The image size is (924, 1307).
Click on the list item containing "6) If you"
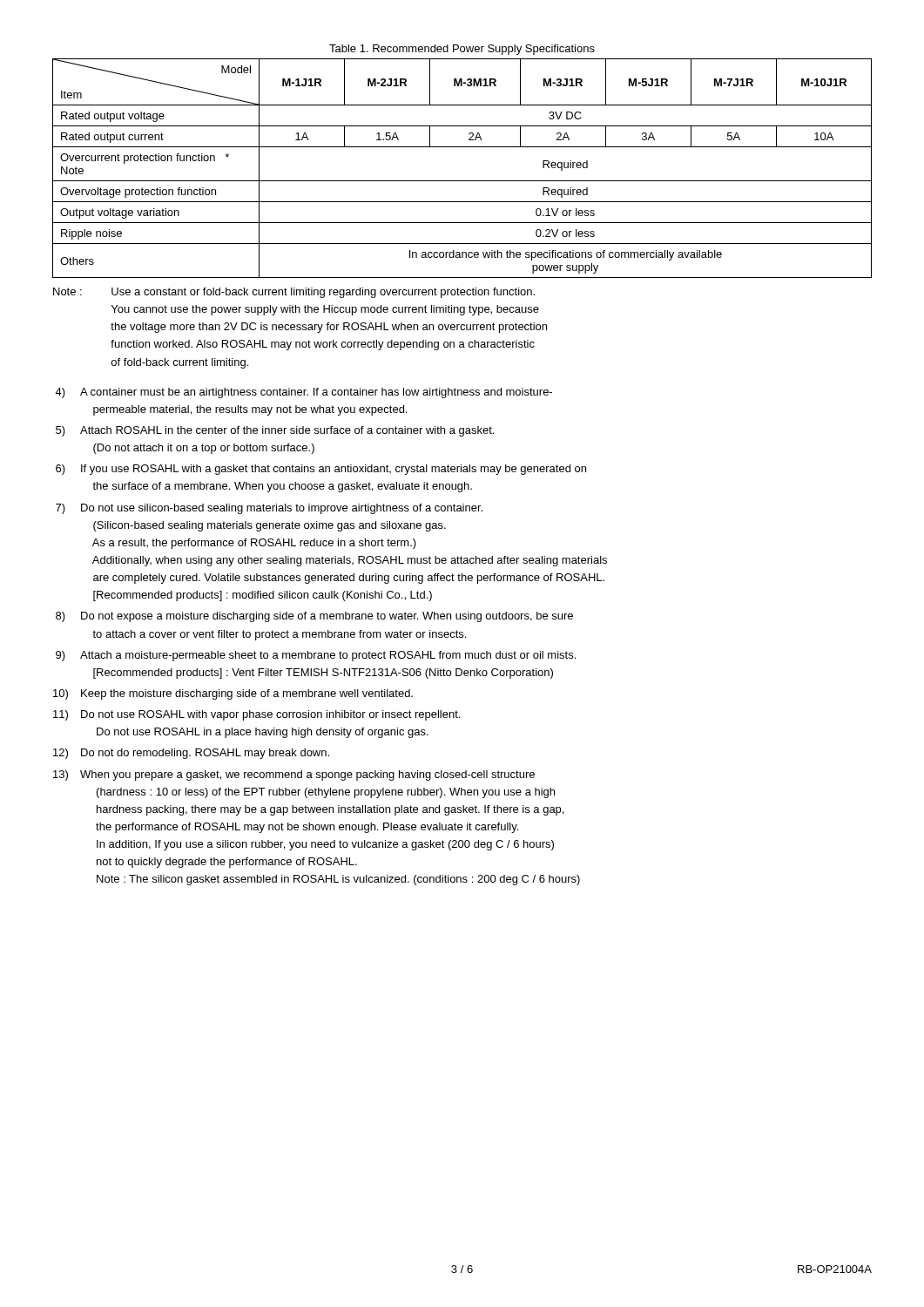point(462,478)
